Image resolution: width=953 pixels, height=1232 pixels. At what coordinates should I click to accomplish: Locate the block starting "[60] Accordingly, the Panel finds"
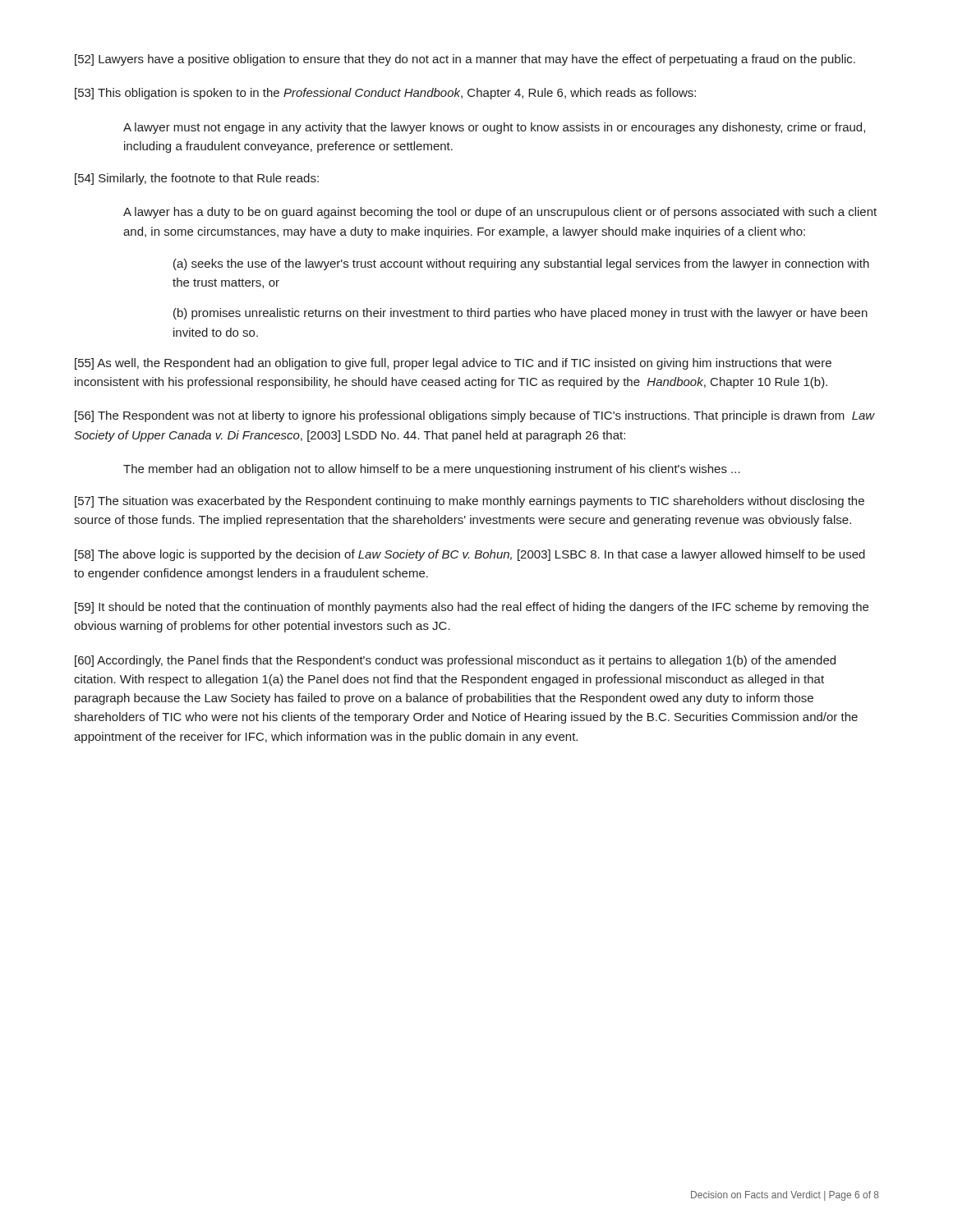466,698
